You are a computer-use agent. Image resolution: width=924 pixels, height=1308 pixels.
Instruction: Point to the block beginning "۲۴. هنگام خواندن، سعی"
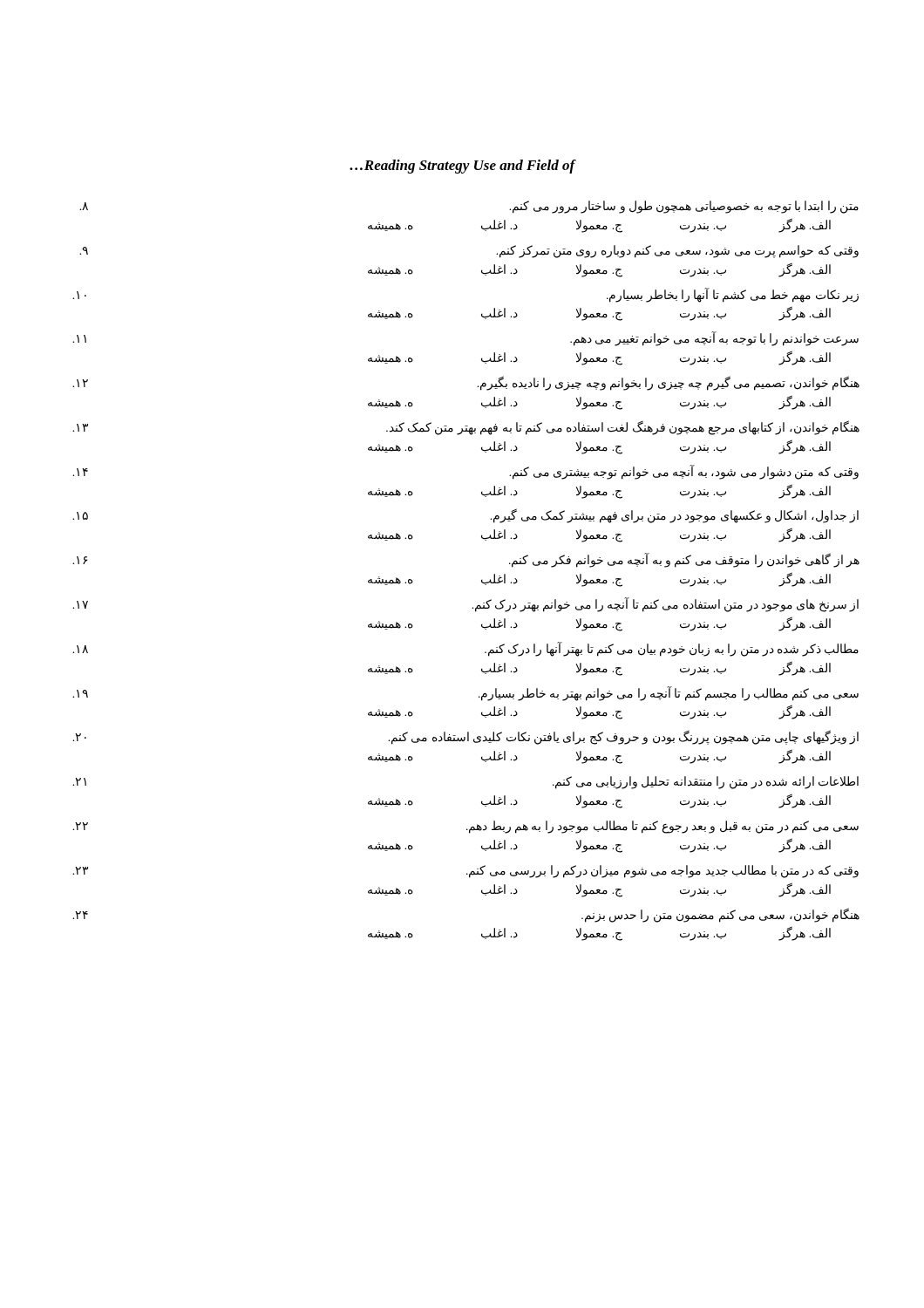[727, 916]
